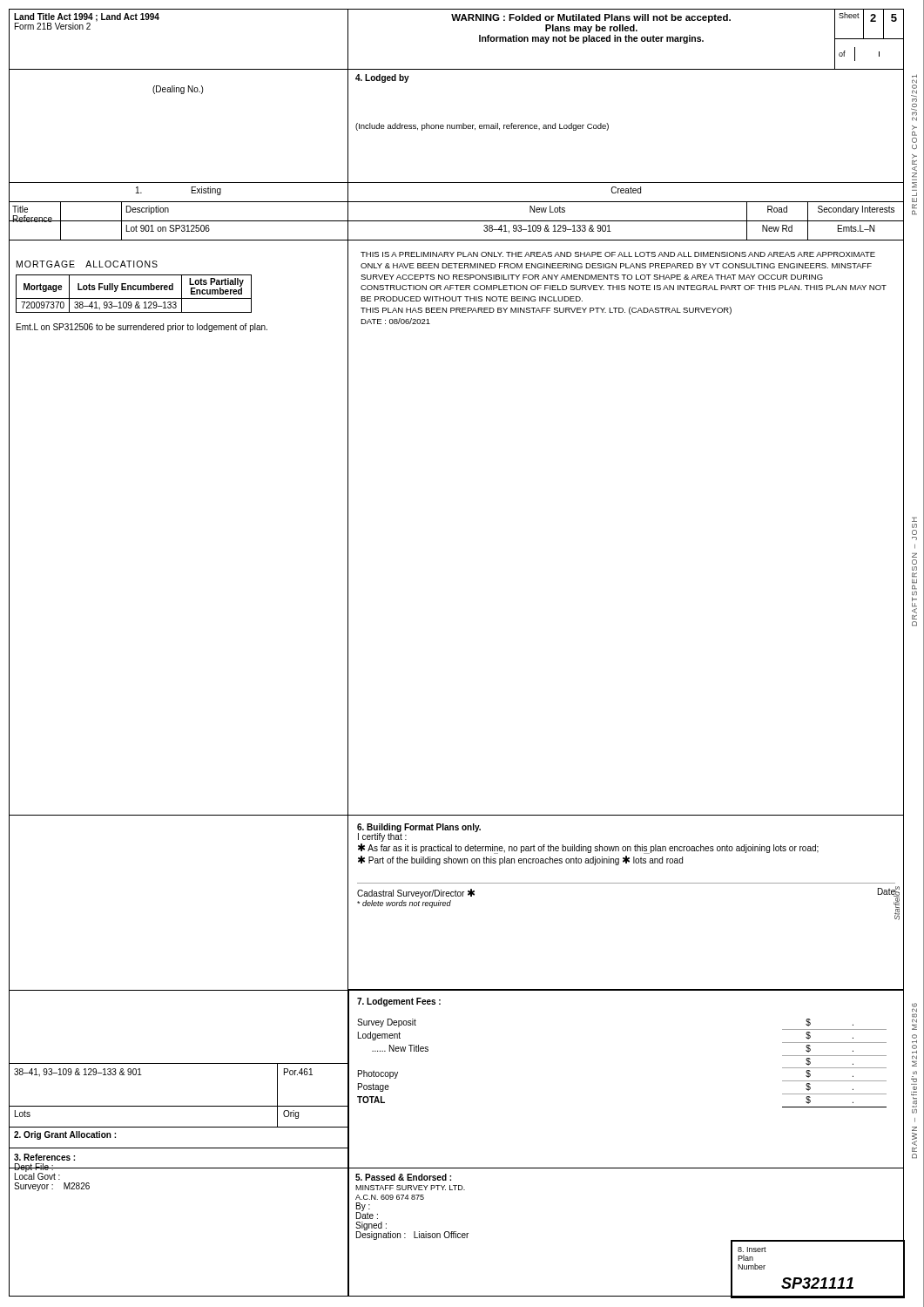Point to the block beginning "Land Title Act 1994 ; Land Act"
Image resolution: width=924 pixels, height=1307 pixels.
(x=87, y=22)
